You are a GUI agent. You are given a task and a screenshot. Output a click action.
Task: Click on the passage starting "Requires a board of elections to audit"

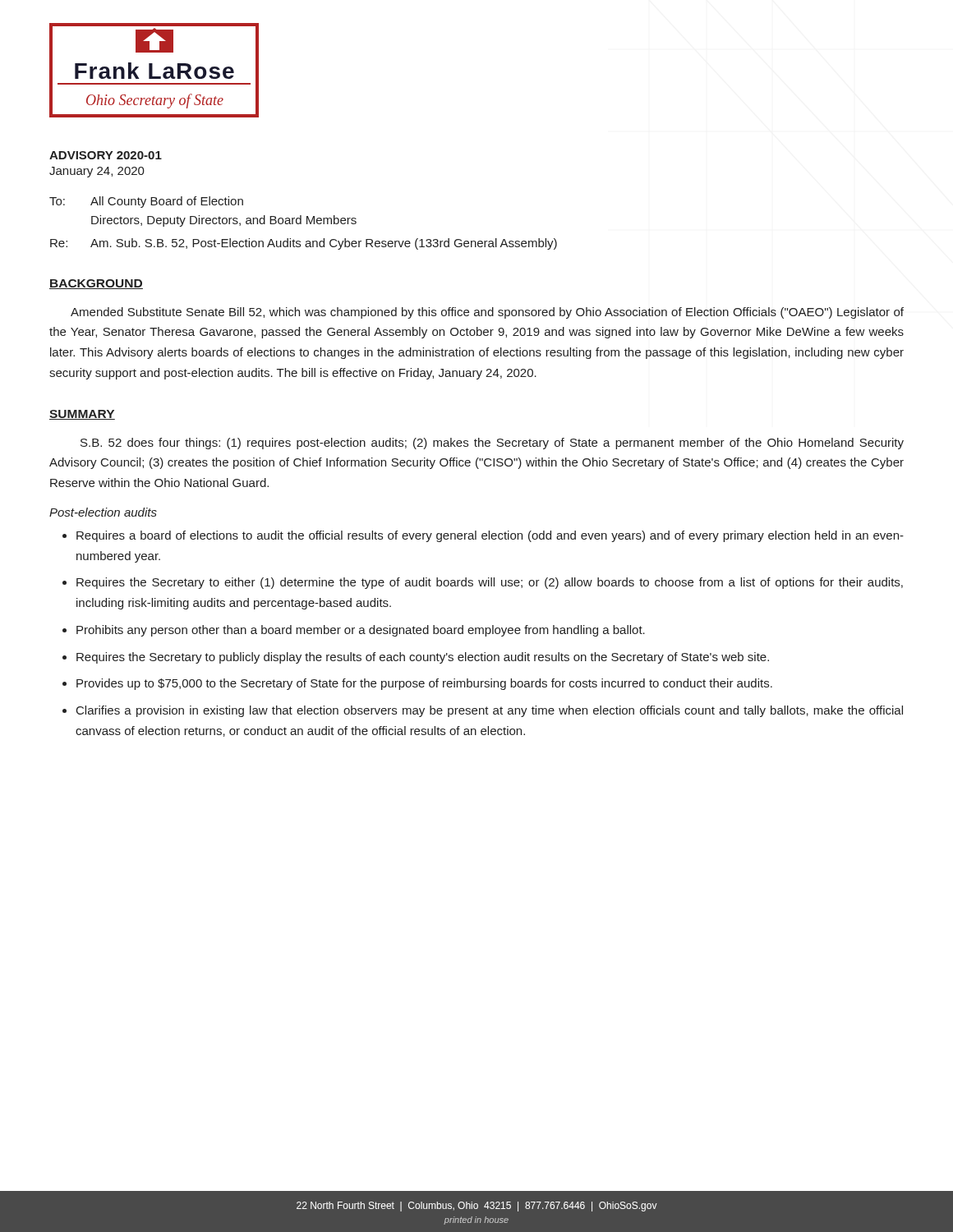[x=490, y=545]
